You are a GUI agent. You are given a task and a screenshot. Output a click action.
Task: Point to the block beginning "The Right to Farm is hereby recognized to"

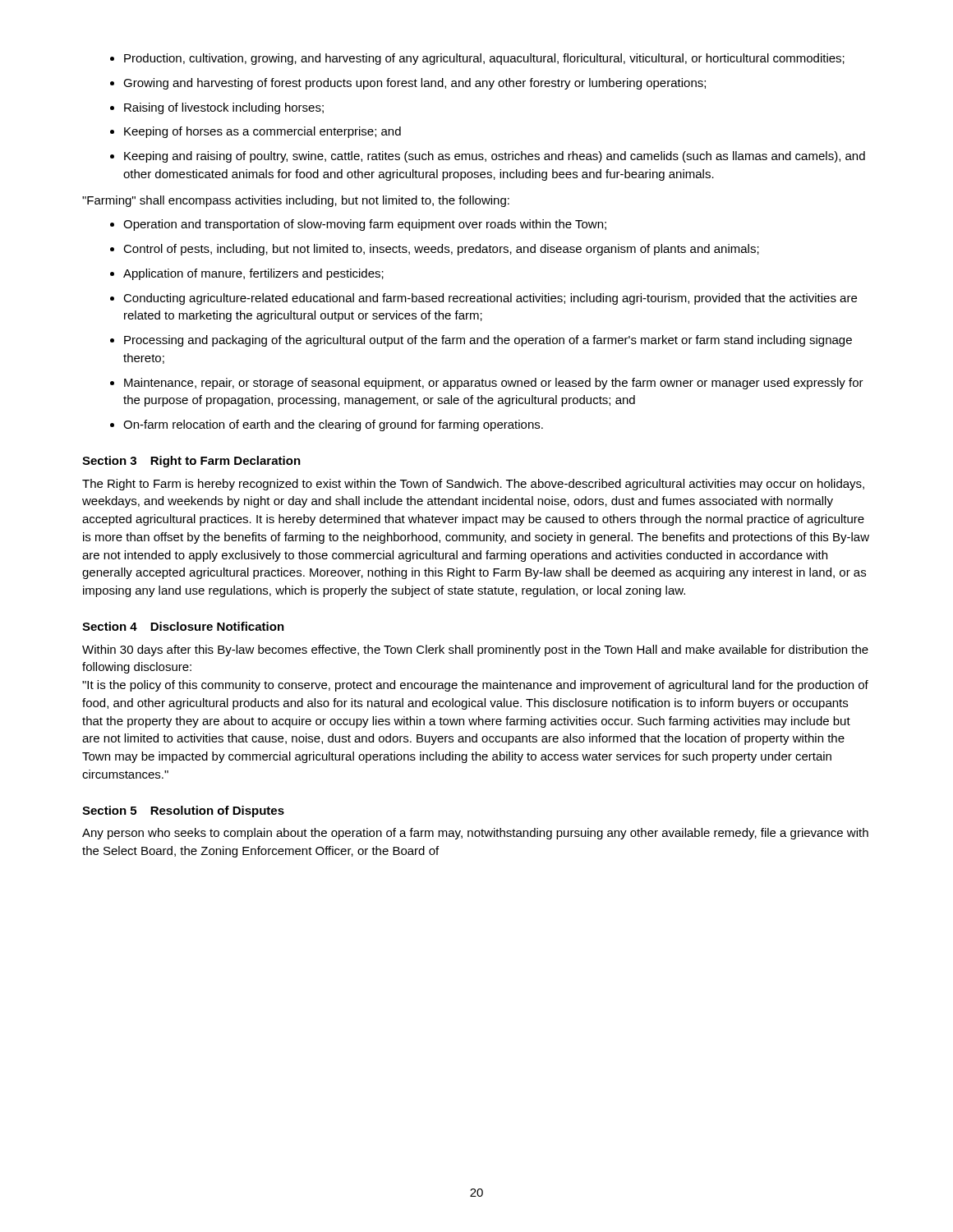point(476,537)
